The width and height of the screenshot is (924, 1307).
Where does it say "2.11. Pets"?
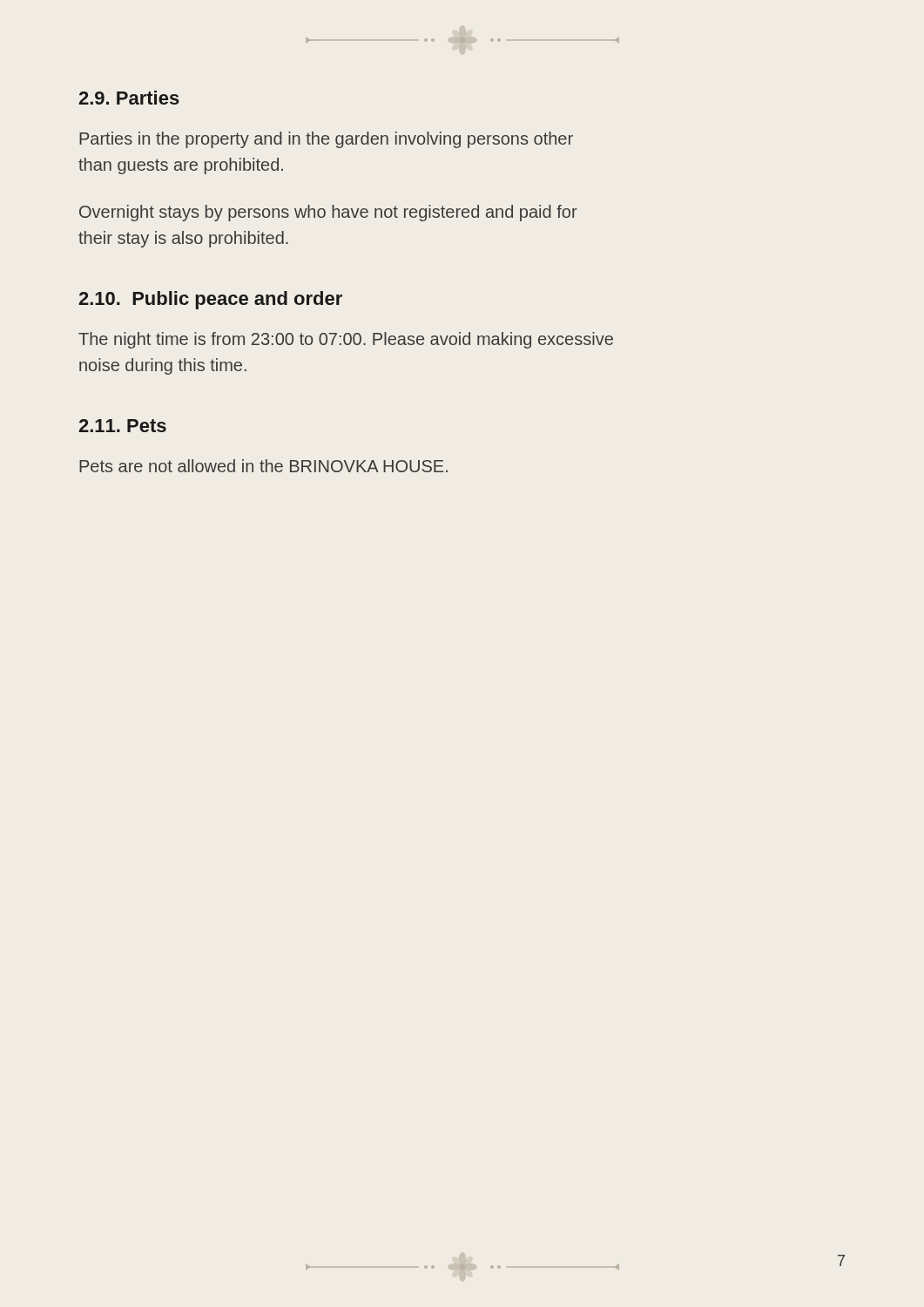point(123,426)
